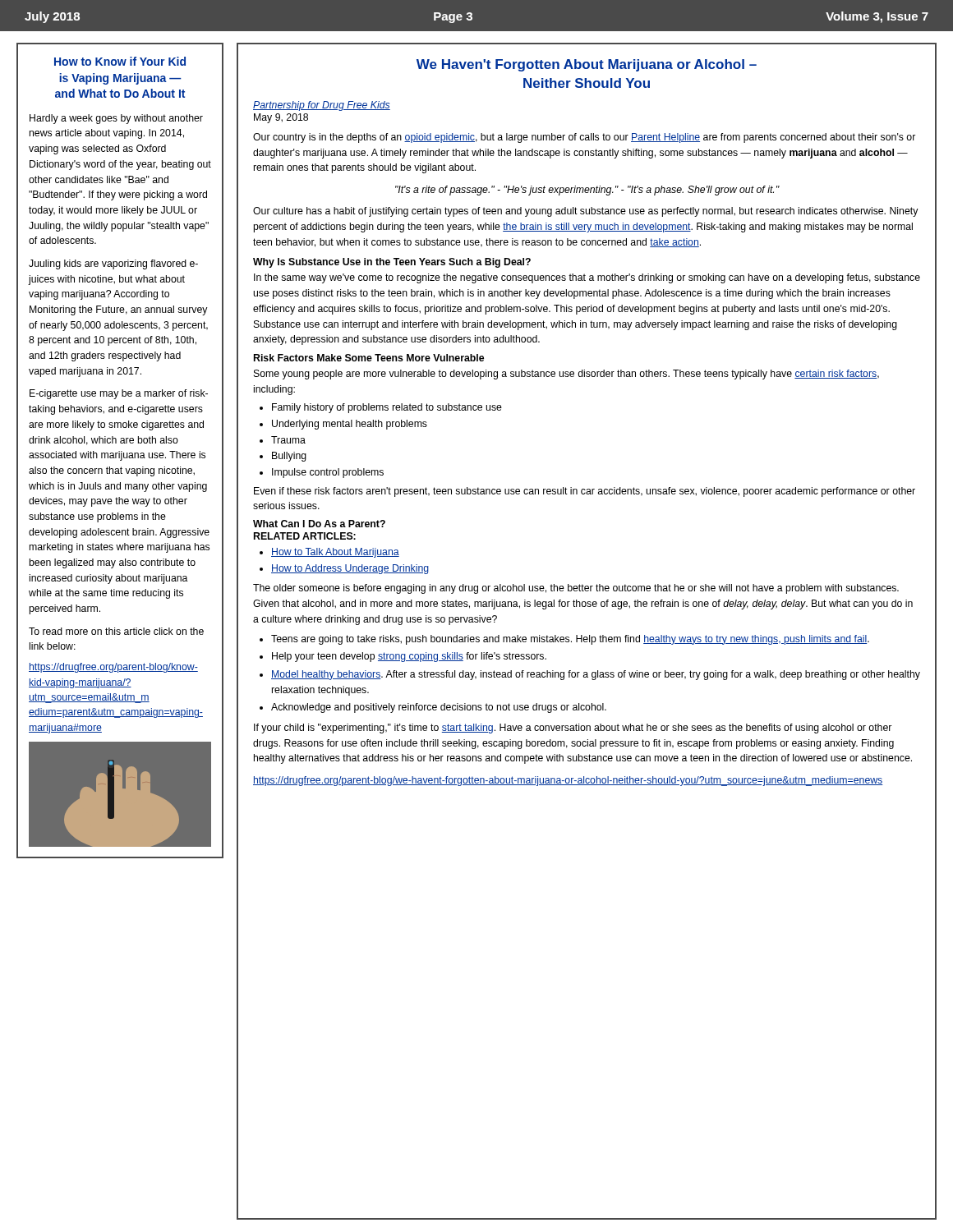Point to "How to Address Underage Drinking"

point(350,568)
